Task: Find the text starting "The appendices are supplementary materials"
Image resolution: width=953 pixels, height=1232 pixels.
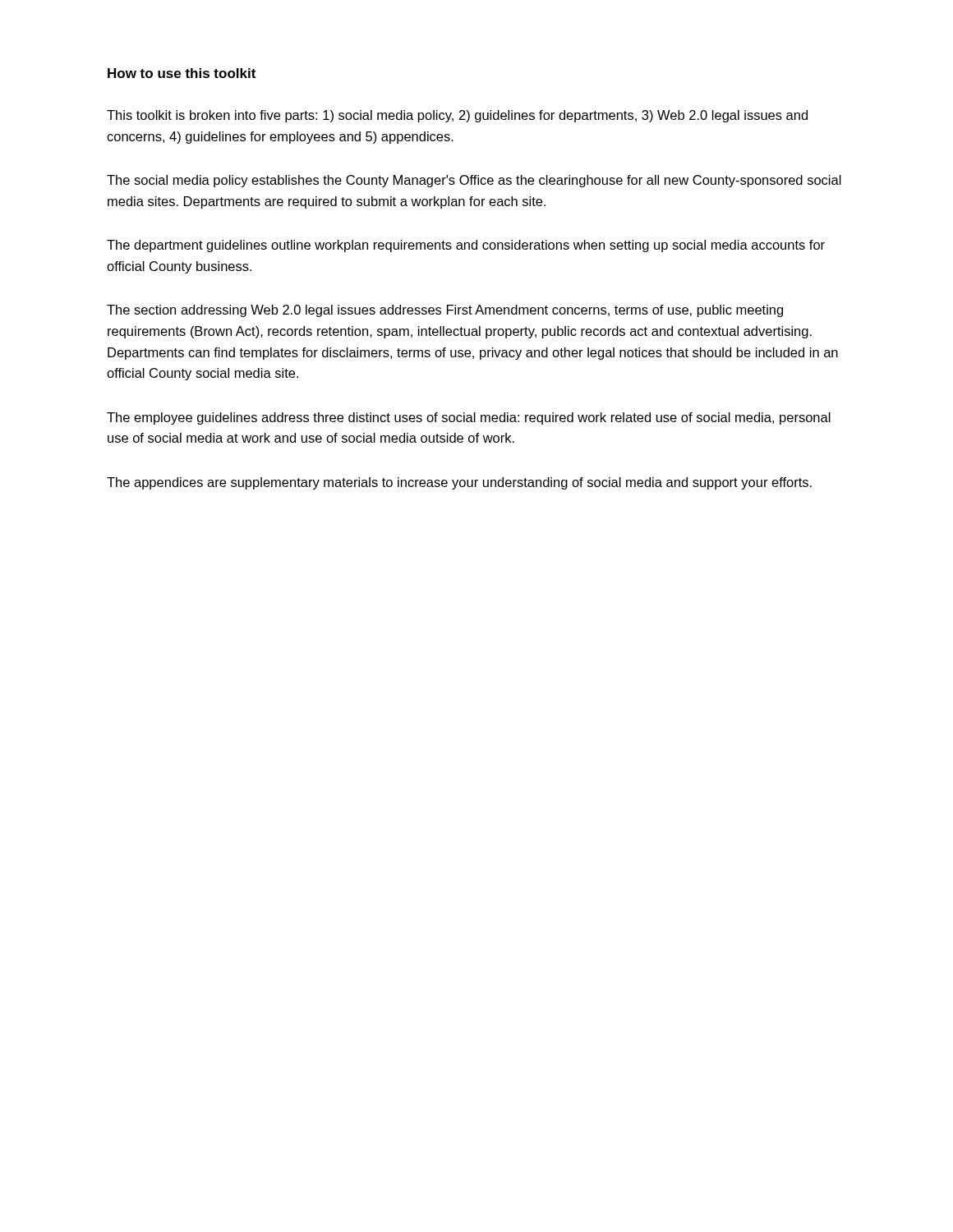Action: click(460, 482)
